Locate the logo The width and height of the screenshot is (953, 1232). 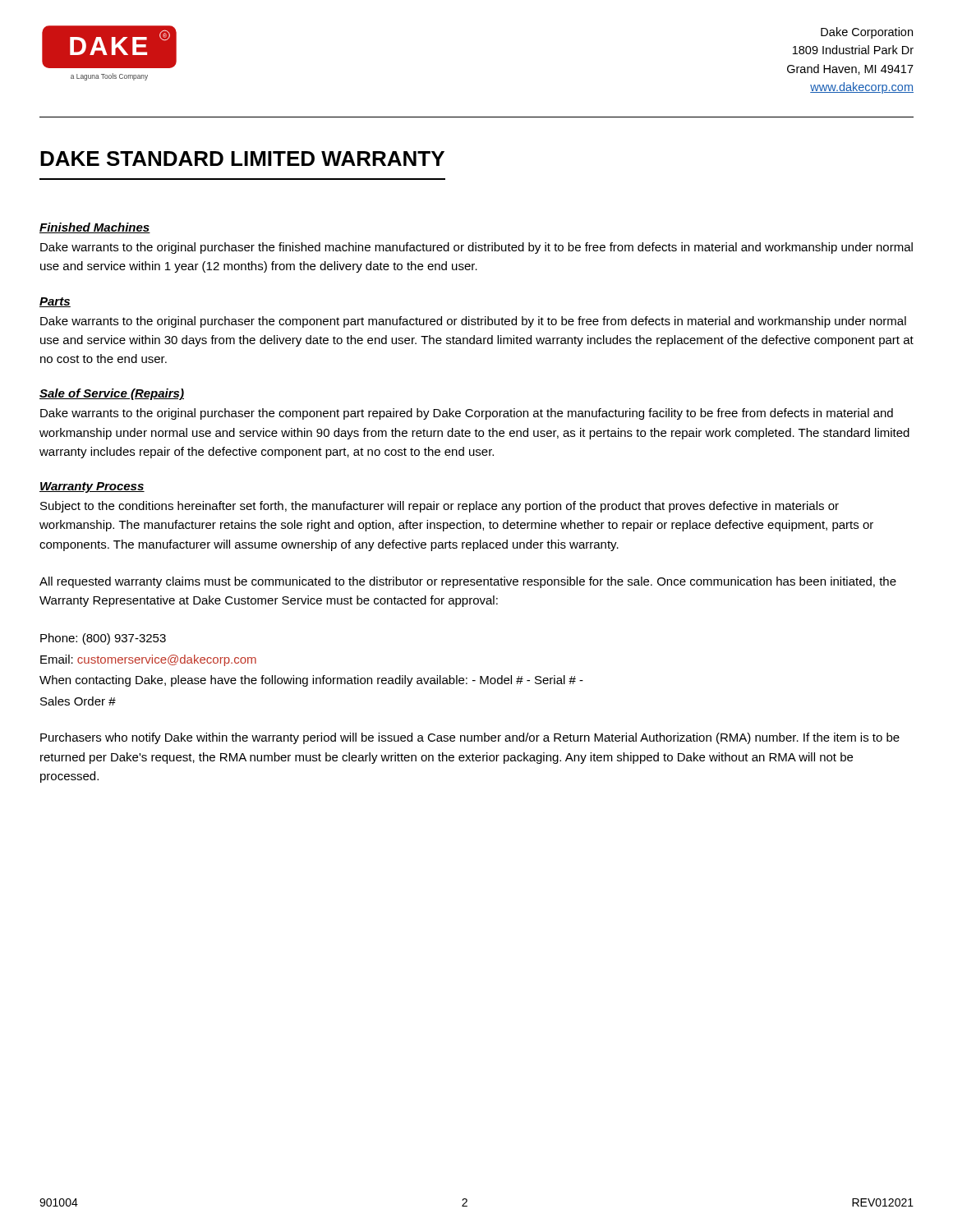pos(109,54)
